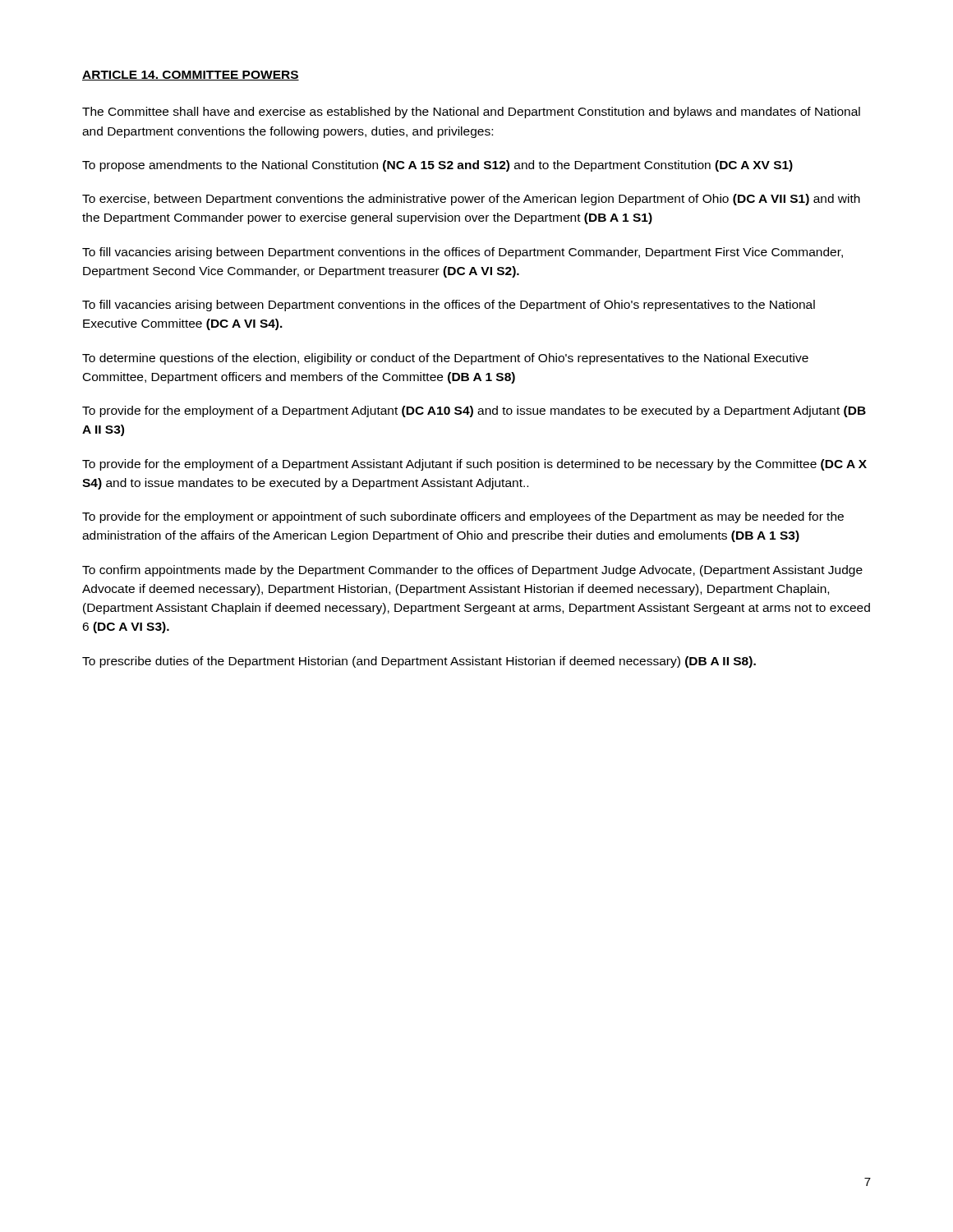Locate the text starting "To exercise, between Department"

coord(471,208)
